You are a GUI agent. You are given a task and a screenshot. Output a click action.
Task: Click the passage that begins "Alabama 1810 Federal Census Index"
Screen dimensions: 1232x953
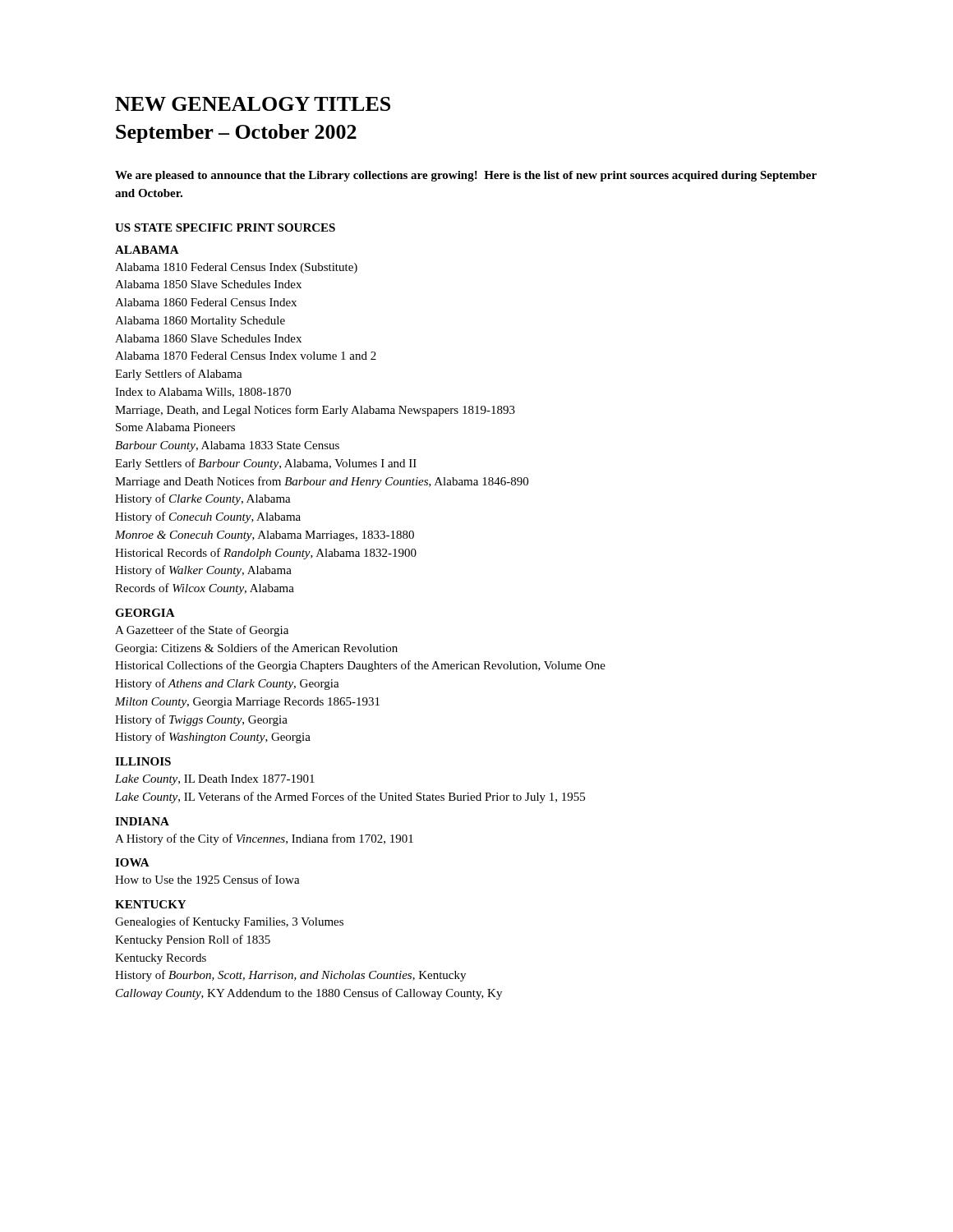click(x=236, y=267)
